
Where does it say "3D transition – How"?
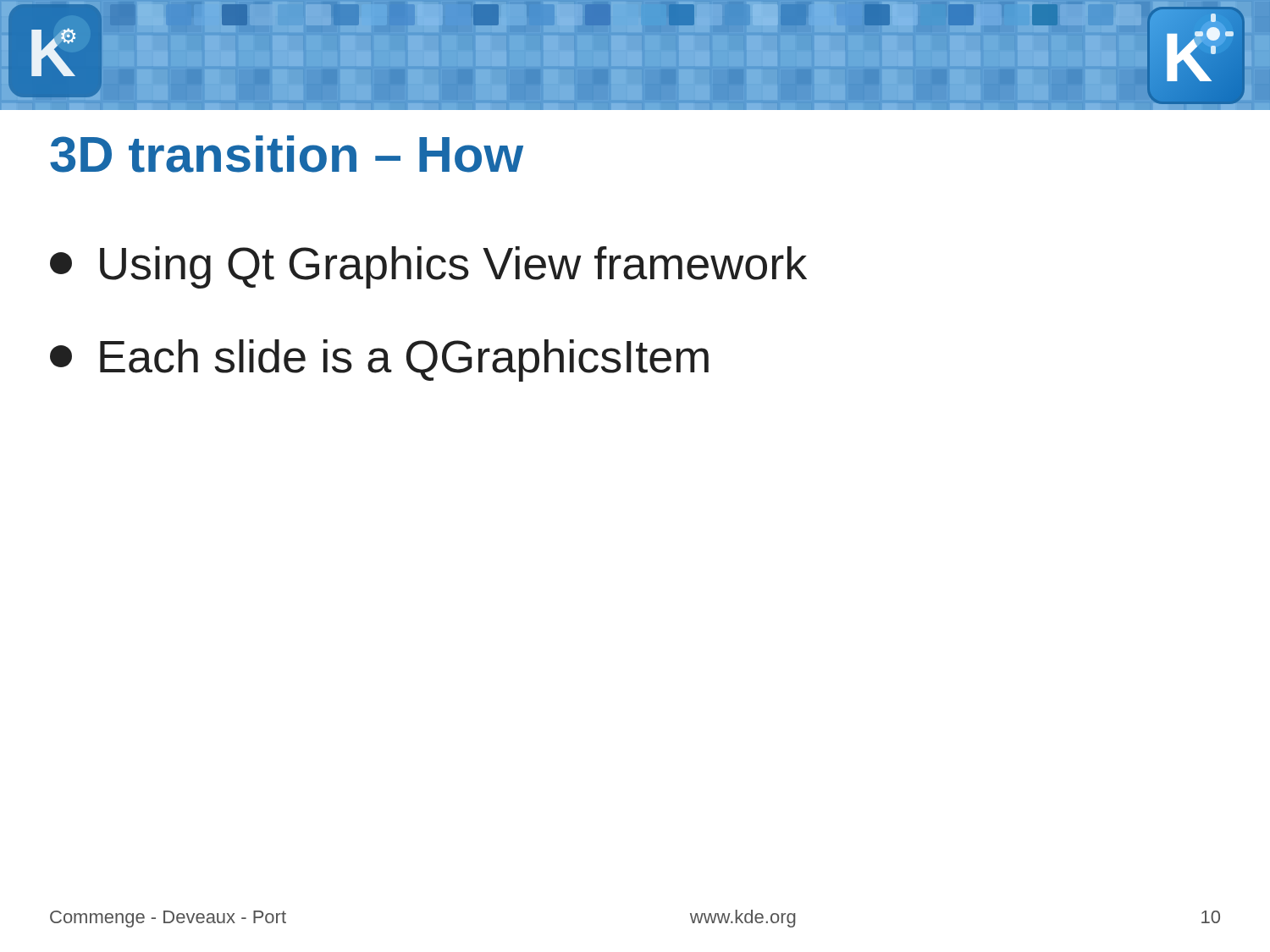(x=286, y=154)
